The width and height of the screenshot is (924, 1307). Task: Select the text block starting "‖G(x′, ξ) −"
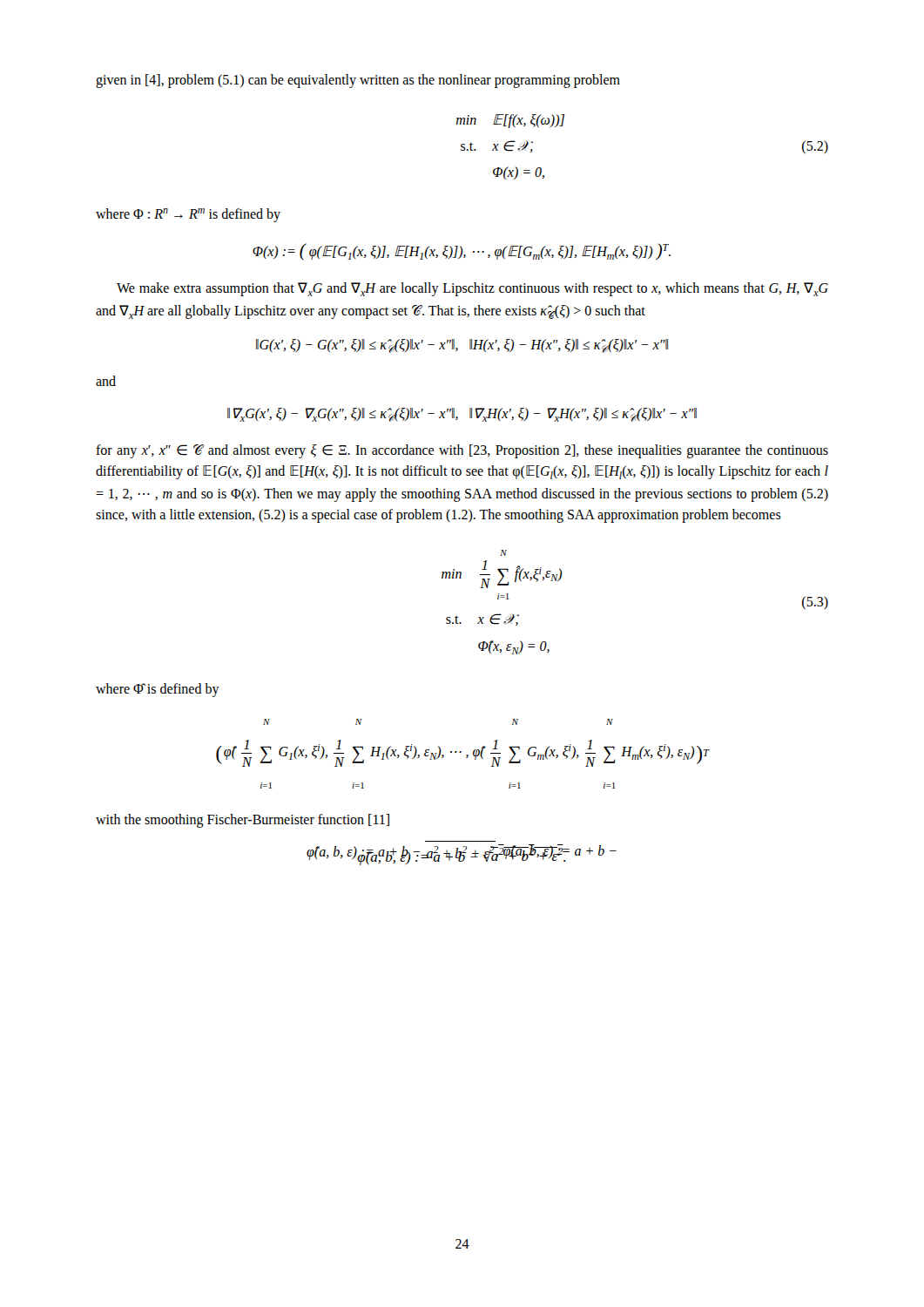(x=462, y=347)
